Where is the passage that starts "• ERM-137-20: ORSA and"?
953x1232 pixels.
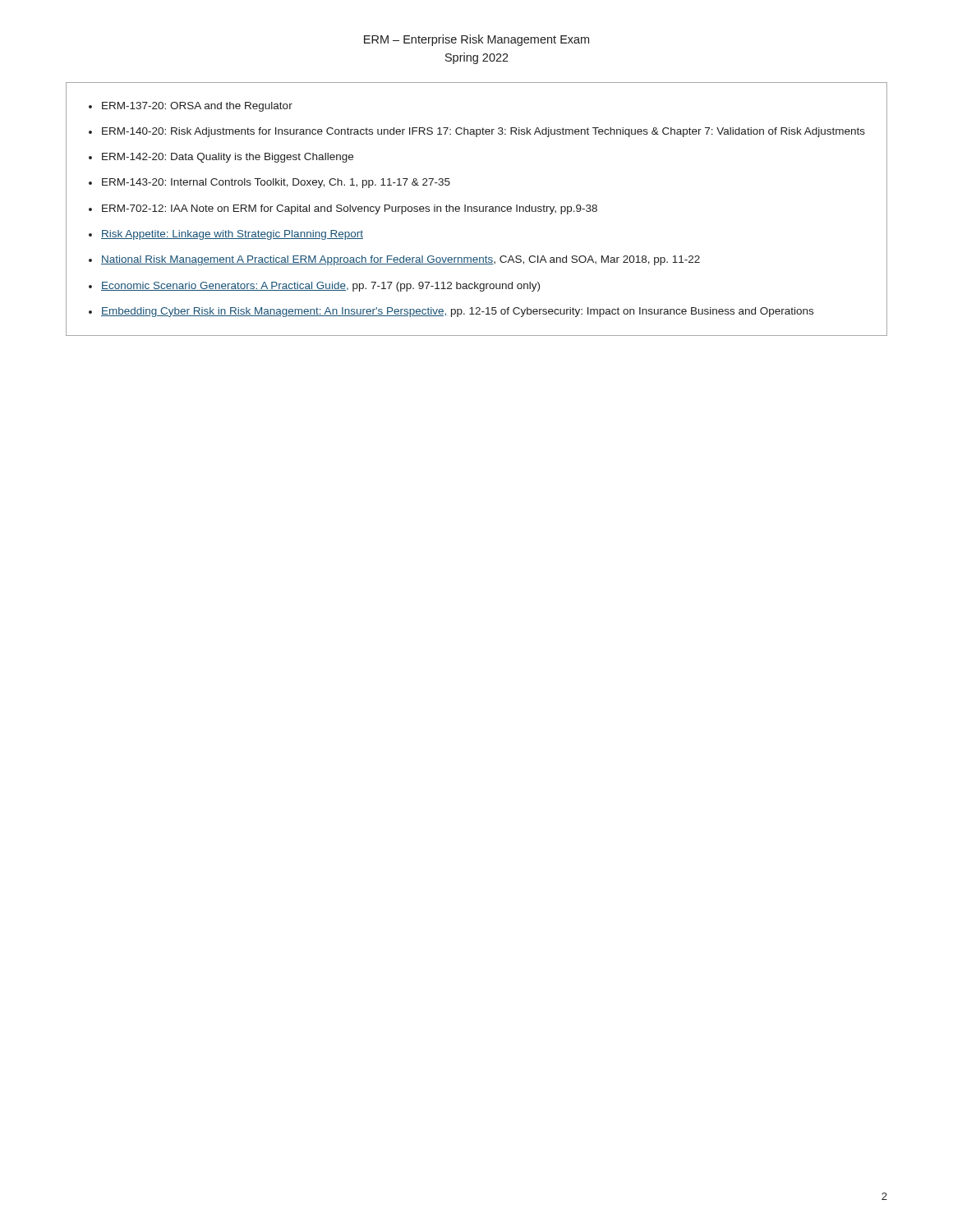click(x=191, y=107)
